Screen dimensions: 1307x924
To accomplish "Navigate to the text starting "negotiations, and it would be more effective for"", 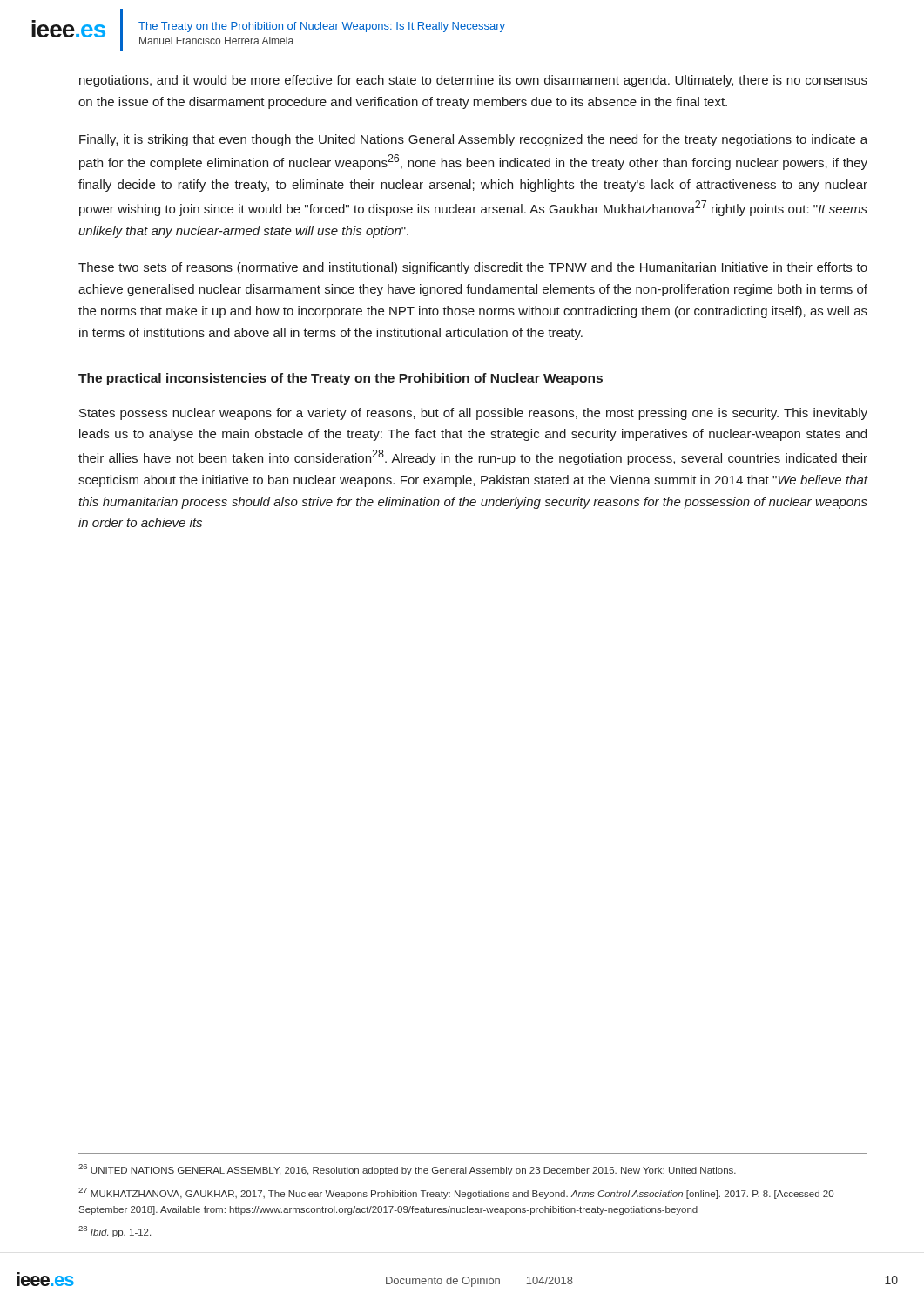I will [x=473, y=91].
